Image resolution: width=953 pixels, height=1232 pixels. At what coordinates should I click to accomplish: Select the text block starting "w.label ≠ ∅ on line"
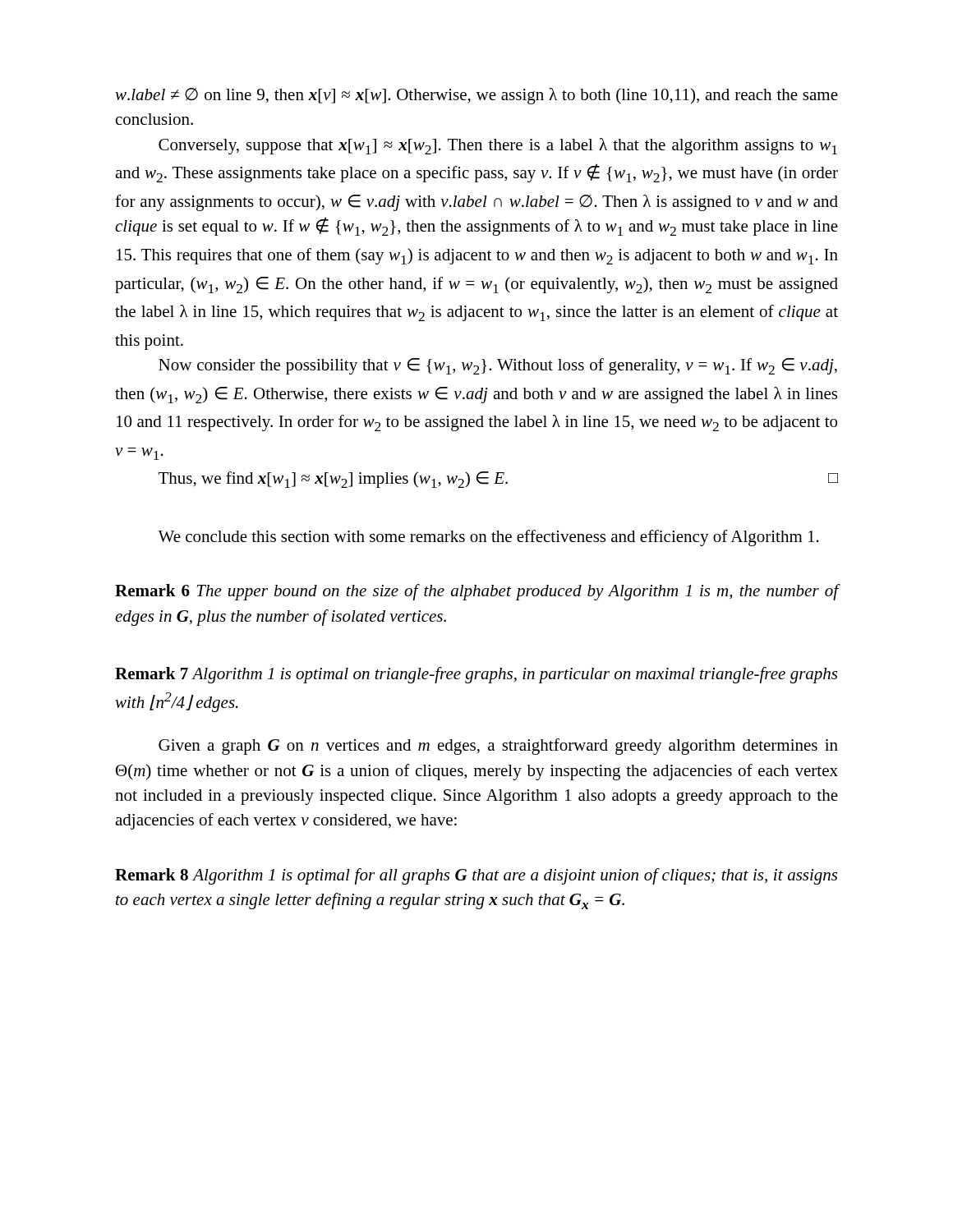coord(476,288)
